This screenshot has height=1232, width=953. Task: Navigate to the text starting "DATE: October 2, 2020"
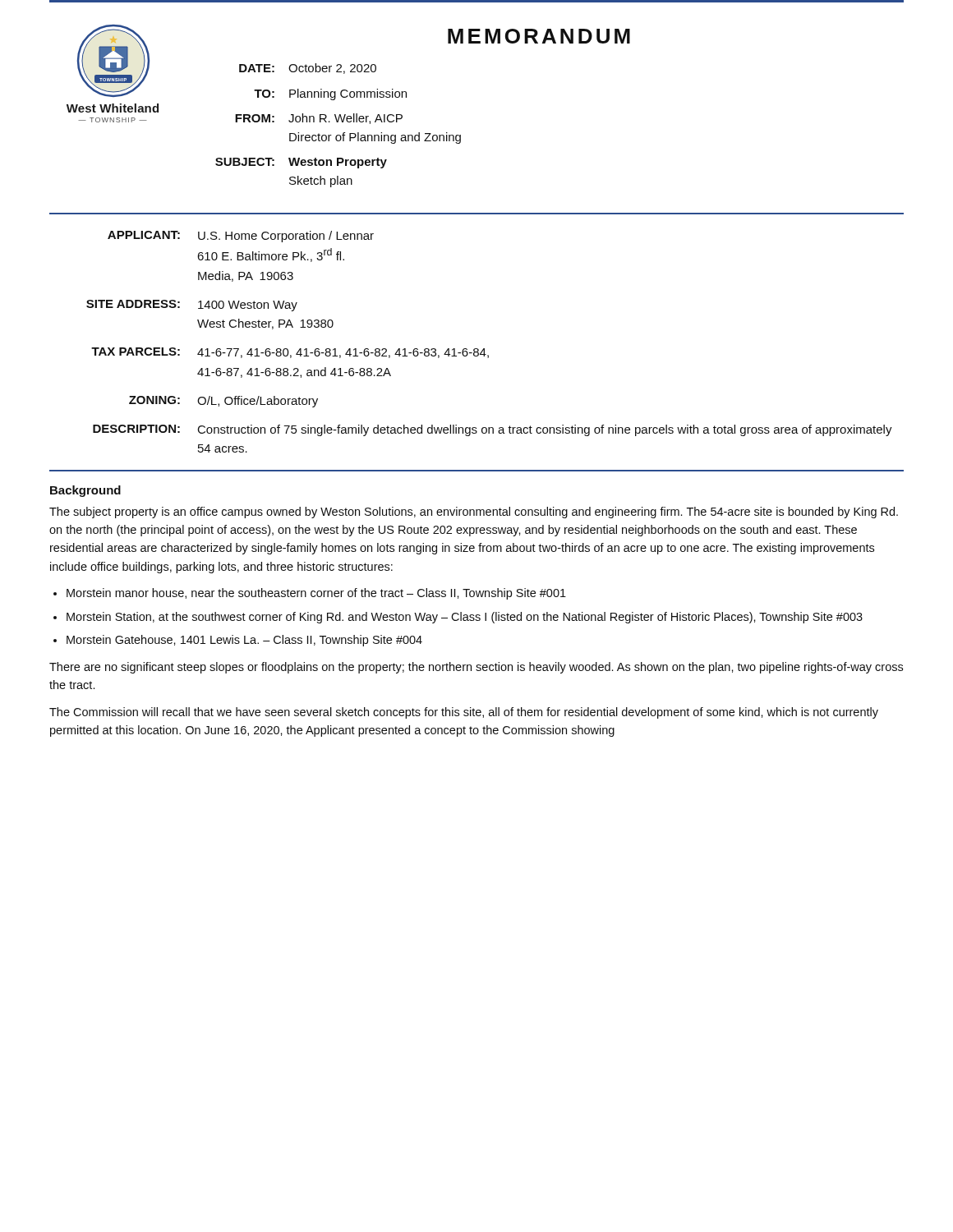tap(308, 69)
